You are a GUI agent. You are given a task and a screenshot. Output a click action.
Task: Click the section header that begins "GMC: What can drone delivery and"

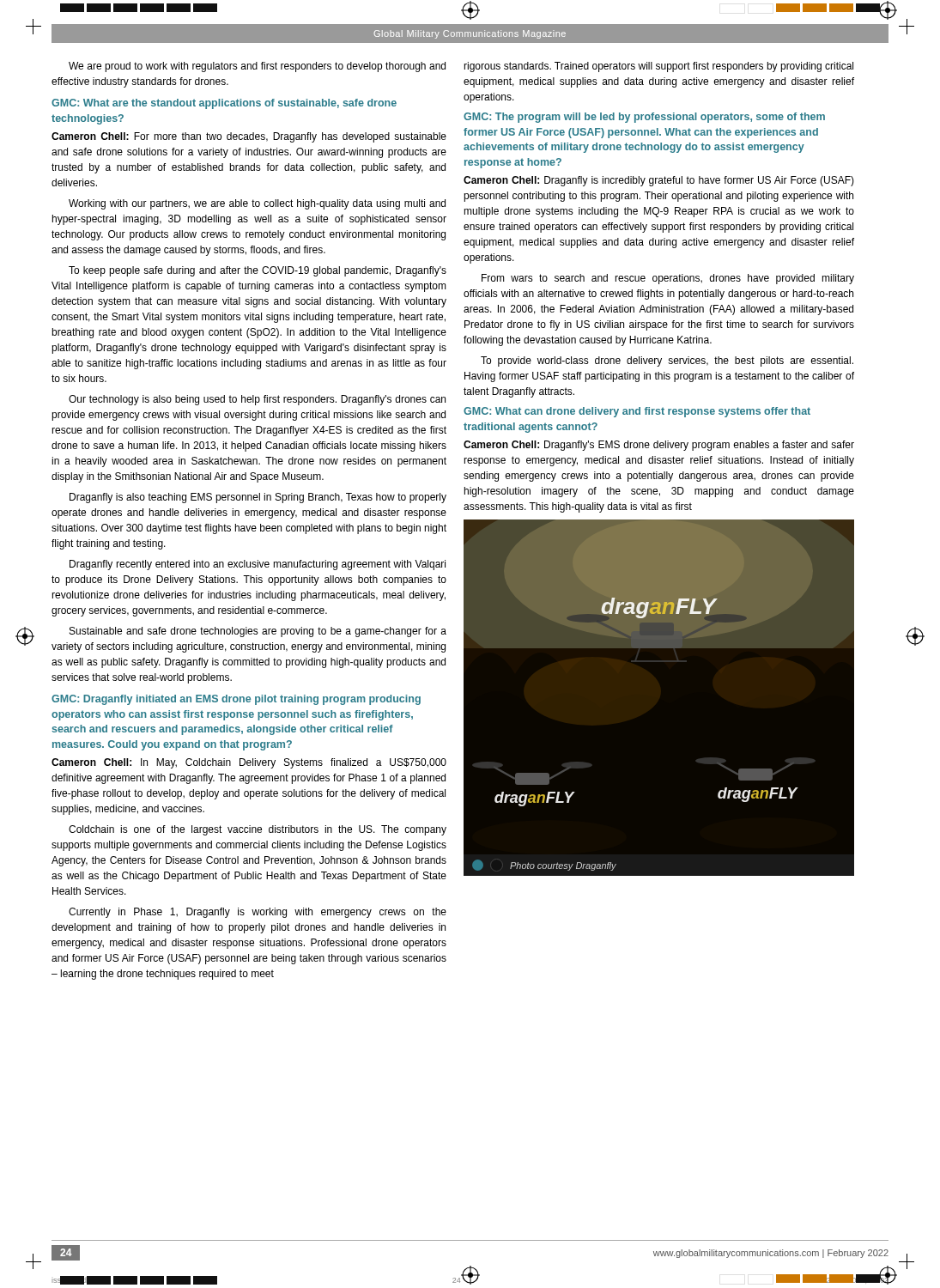659,419
